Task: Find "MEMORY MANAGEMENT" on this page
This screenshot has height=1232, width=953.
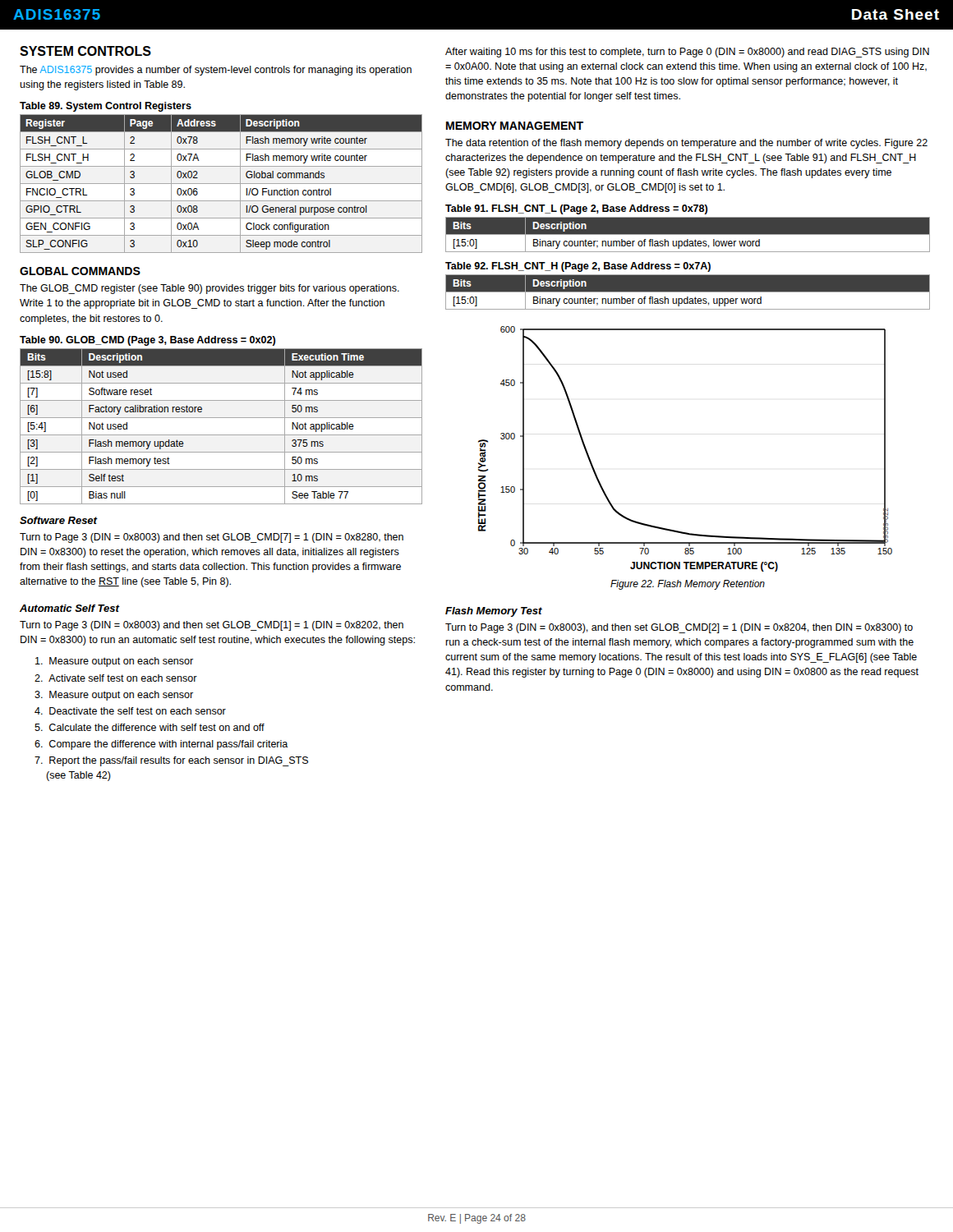Action: click(514, 125)
